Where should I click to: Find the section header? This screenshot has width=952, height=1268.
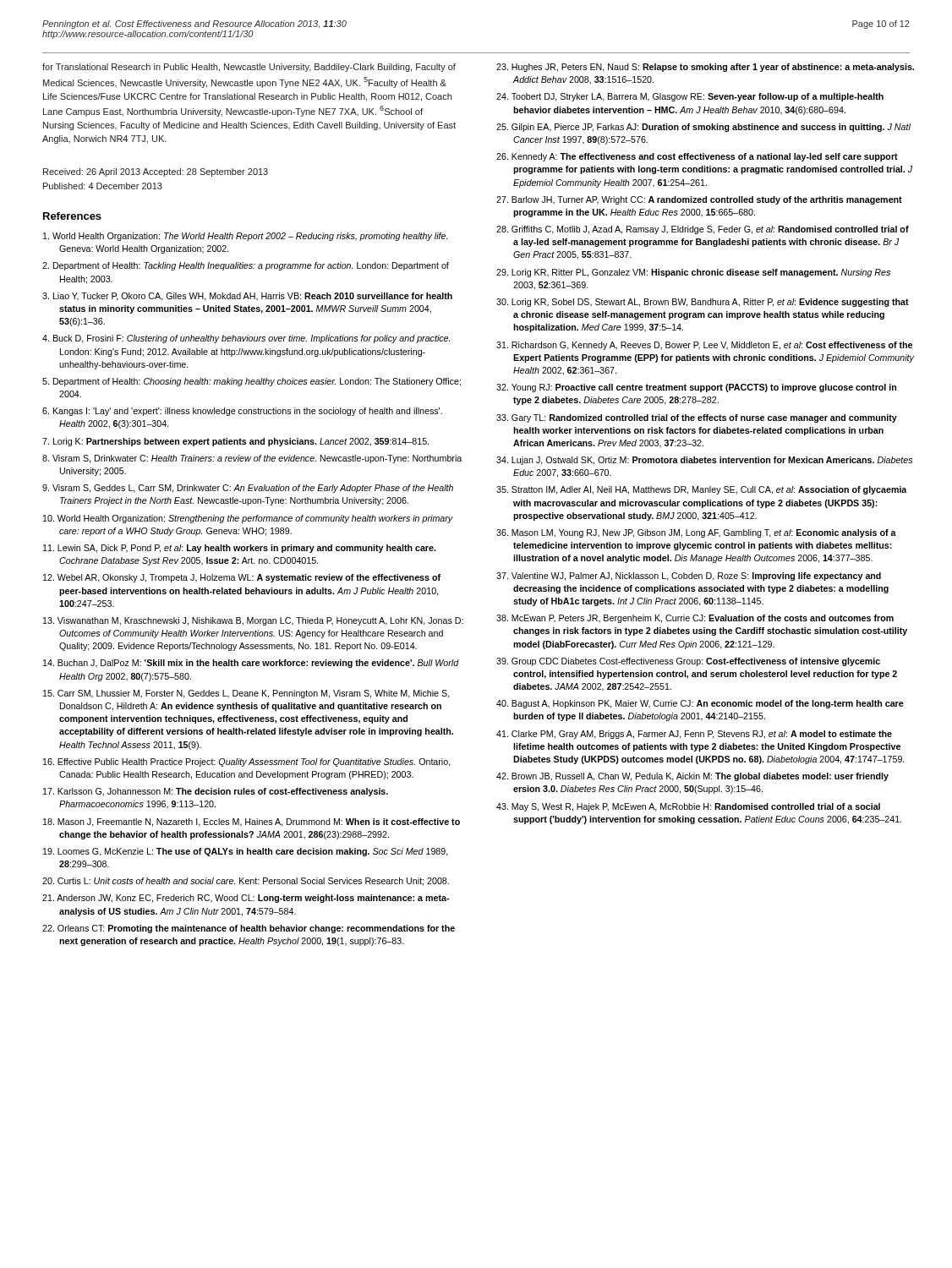(x=72, y=216)
